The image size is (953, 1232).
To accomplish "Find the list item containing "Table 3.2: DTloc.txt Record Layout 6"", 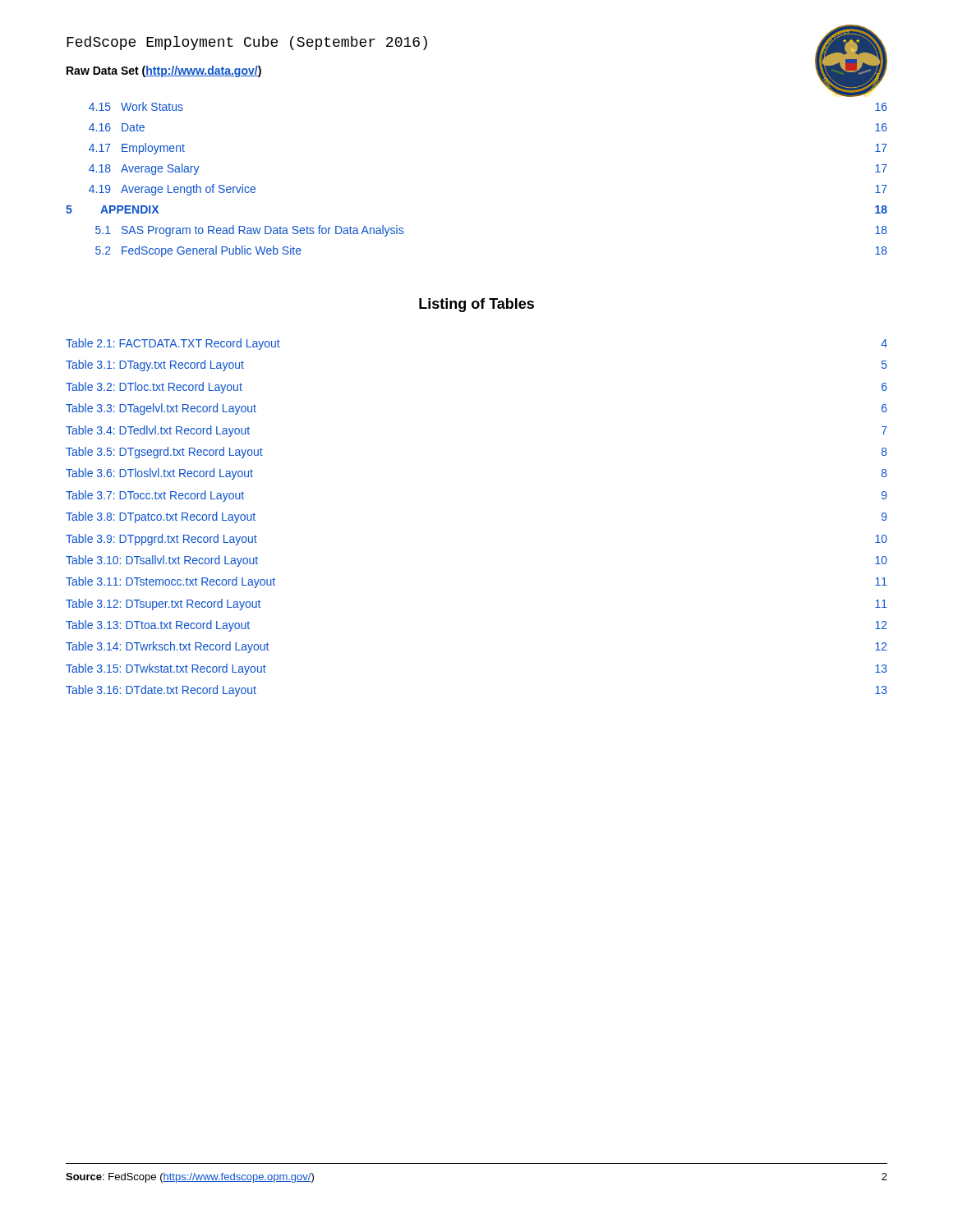I will [158, 387].
